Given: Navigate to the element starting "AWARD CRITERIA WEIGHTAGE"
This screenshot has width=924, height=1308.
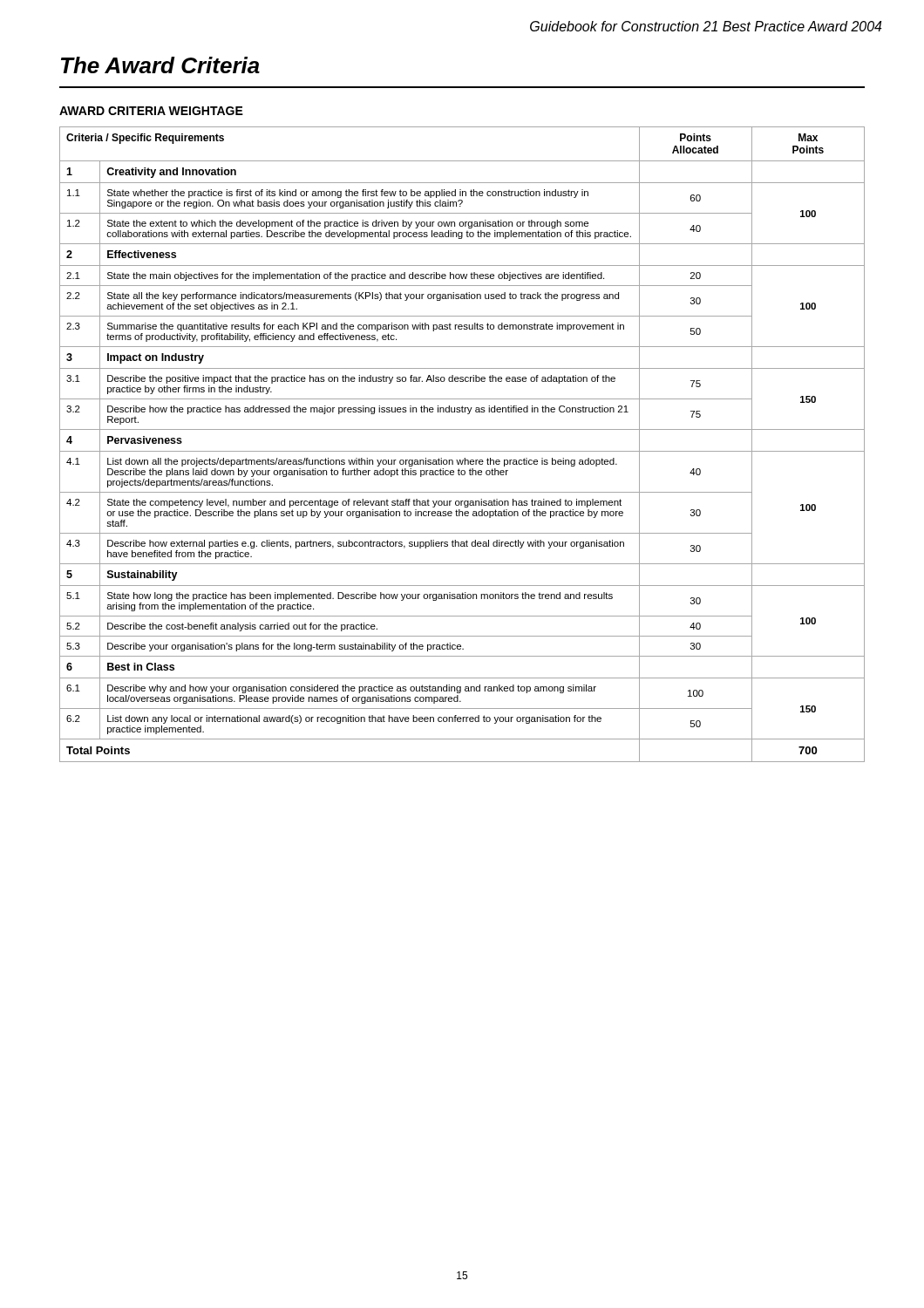Looking at the screenshot, I should (151, 111).
